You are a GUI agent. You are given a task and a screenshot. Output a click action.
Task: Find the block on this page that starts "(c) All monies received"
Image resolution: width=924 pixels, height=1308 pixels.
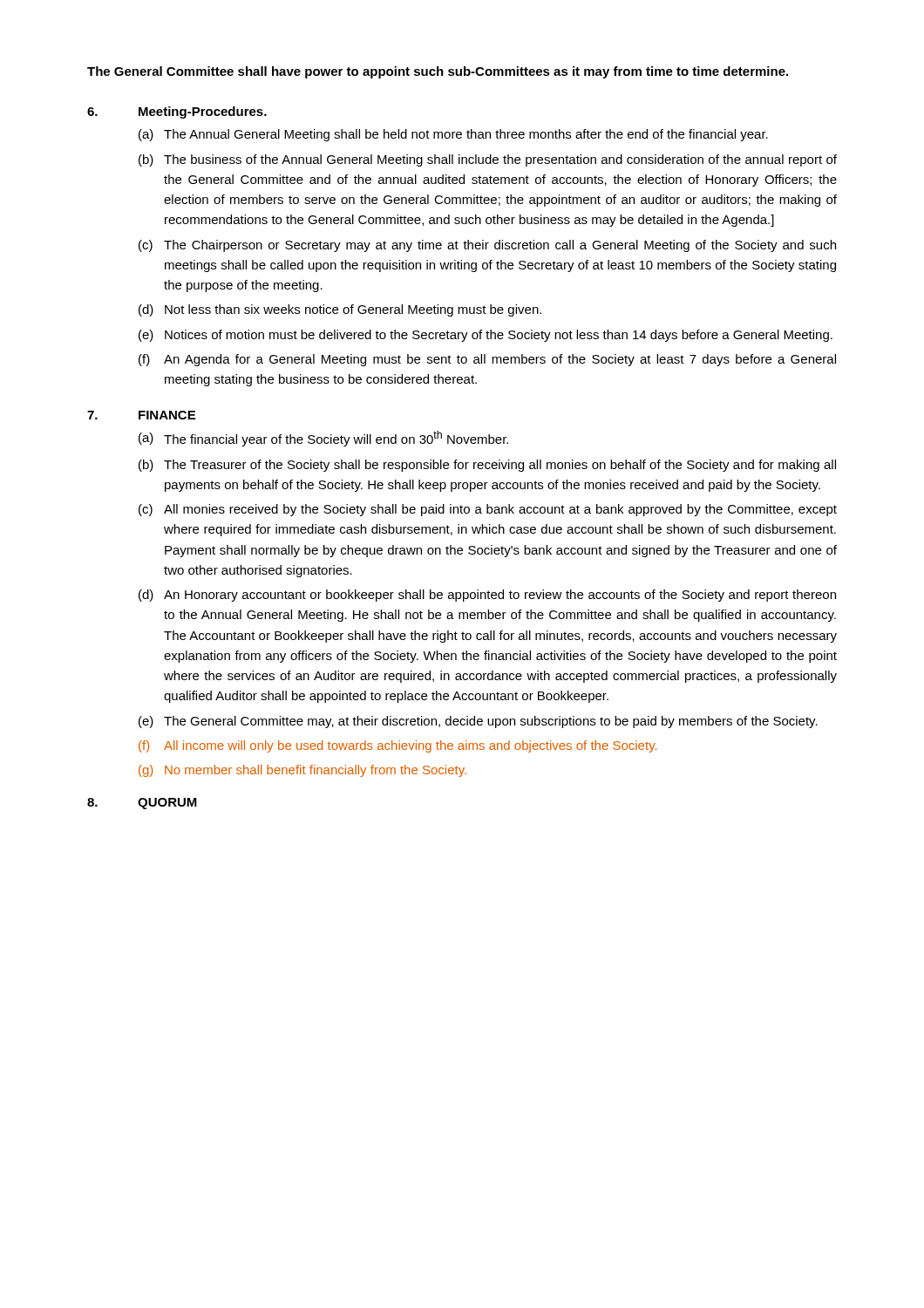(x=487, y=539)
